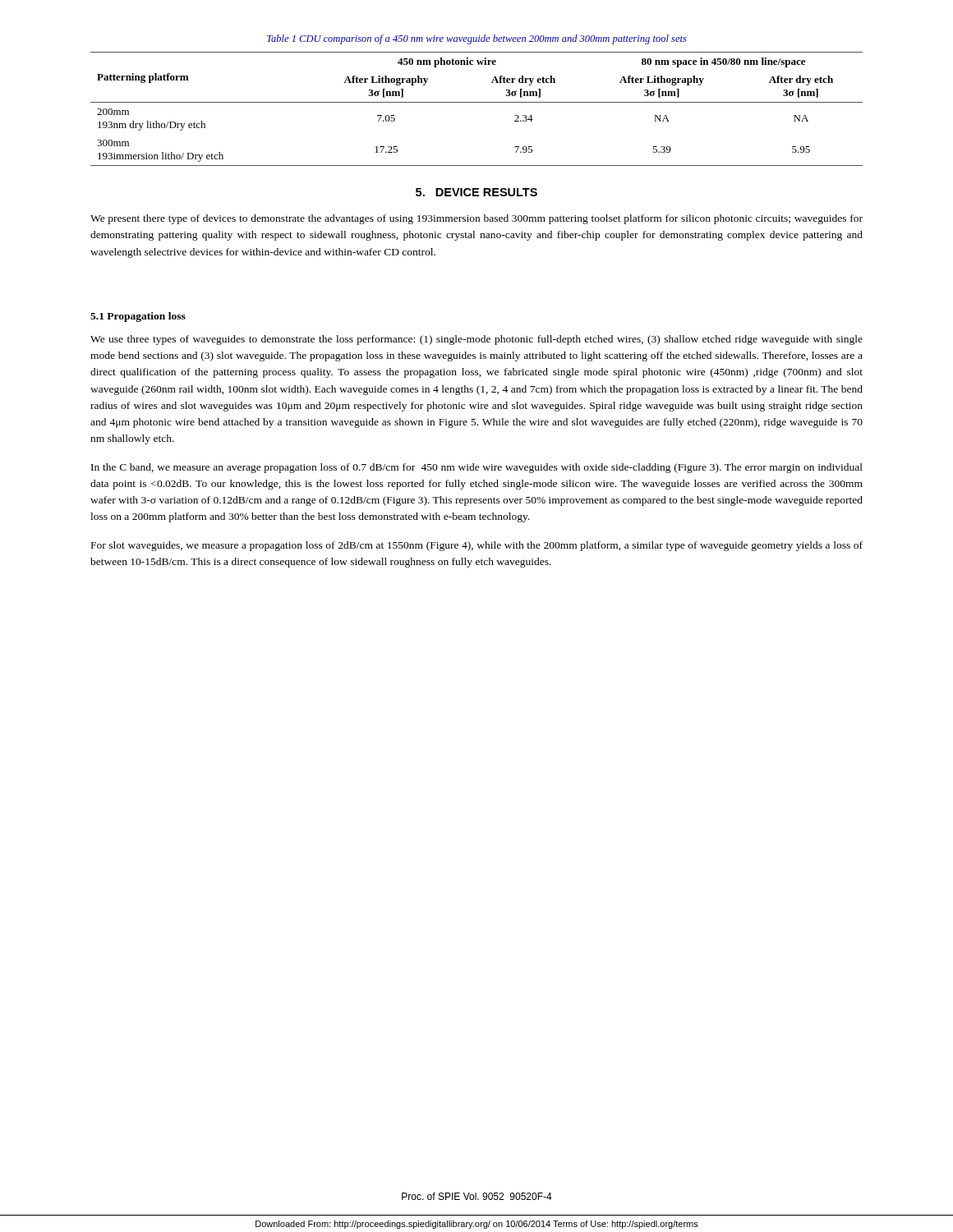Select the text block starting "We present there type of devices to demonstrate"

click(476, 235)
